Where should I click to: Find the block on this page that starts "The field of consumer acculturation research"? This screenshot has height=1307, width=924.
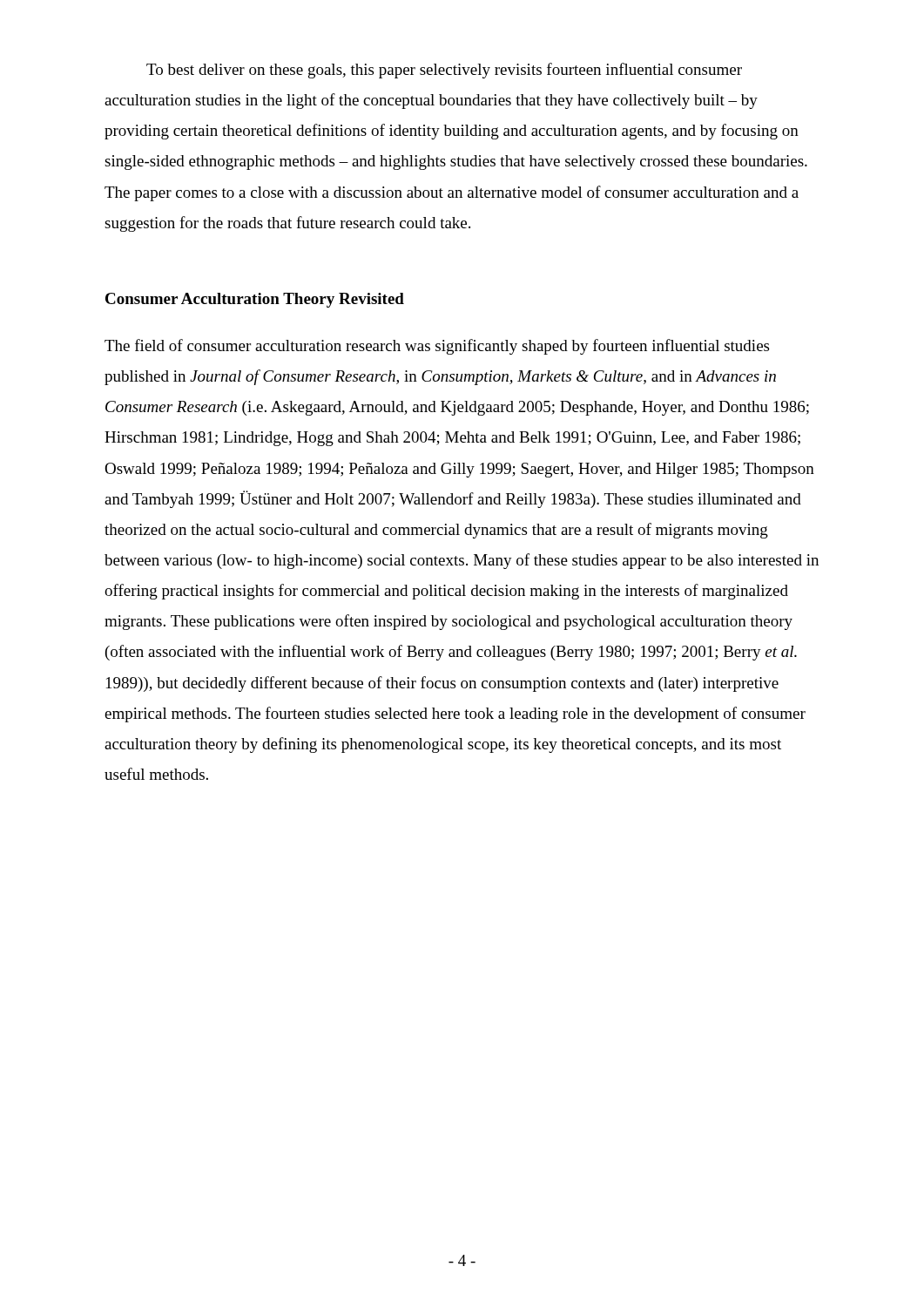(462, 560)
